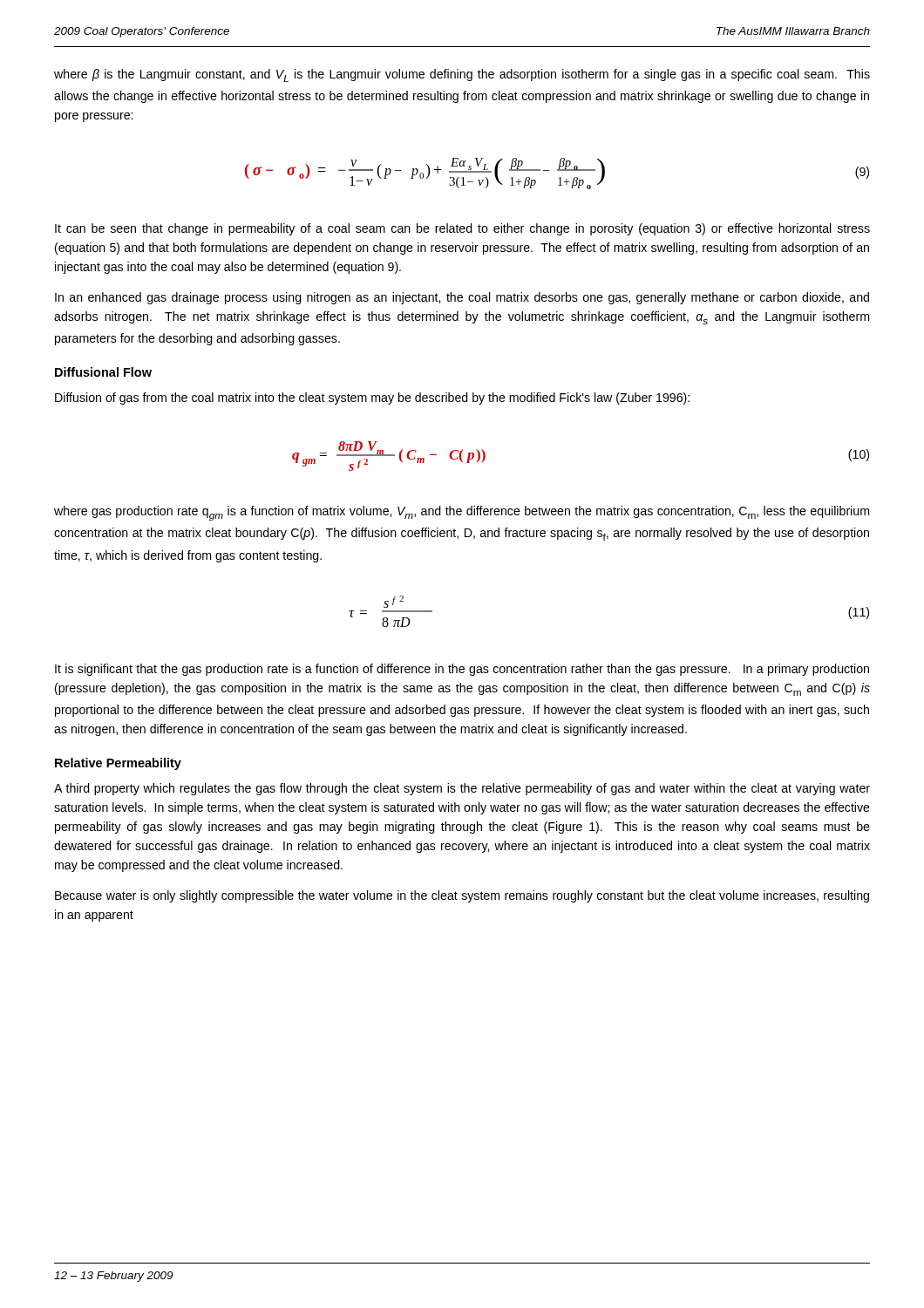This screenshot has width=924, height=1308.
Task: Point to the region starting "q gm = 8πD V m s f"
Action: (462, 455)
